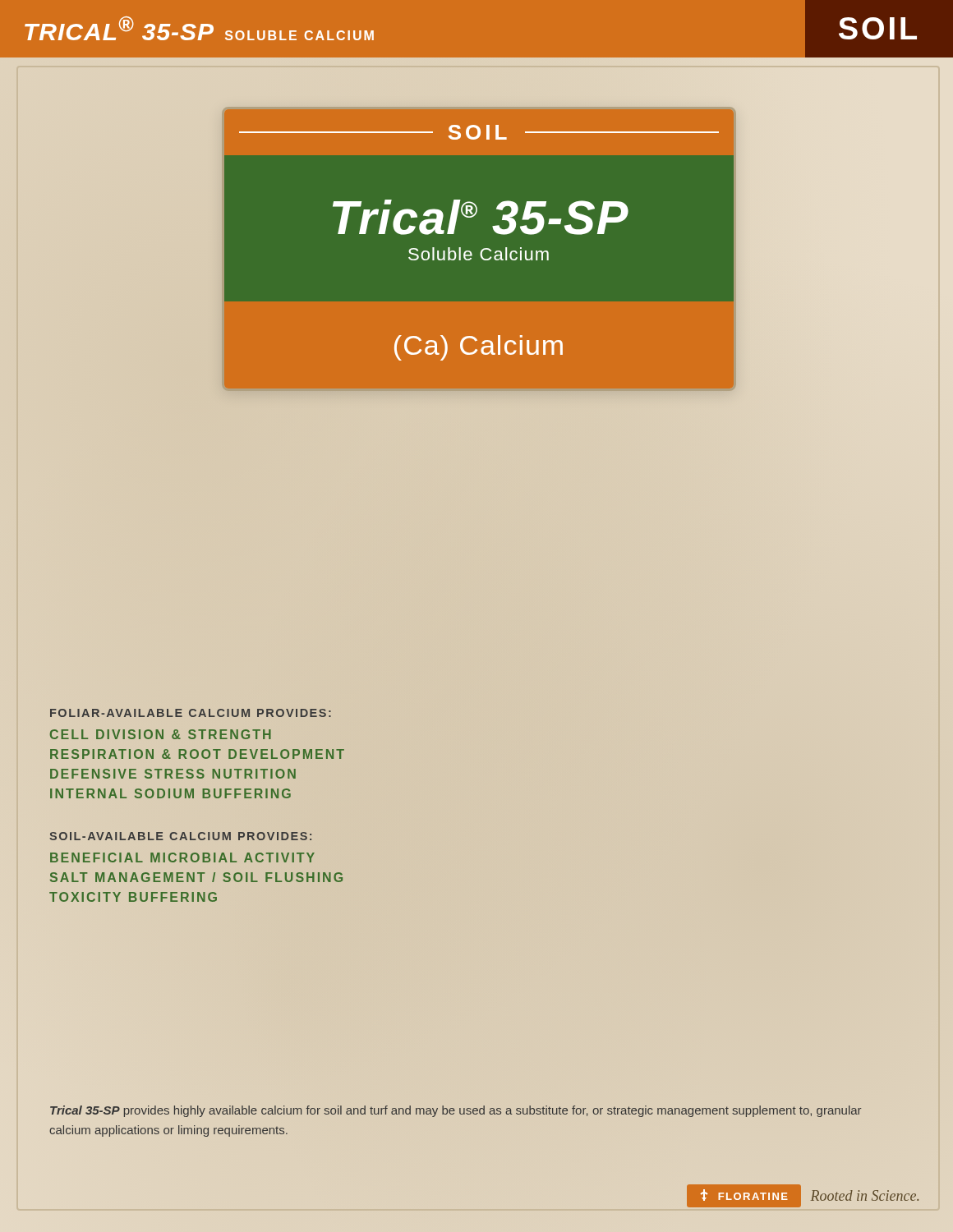Find the list item with the text "INTERNAL SODIUM BUFFERING"
This screenshot has height=1232, width=953.
[171, 794]
